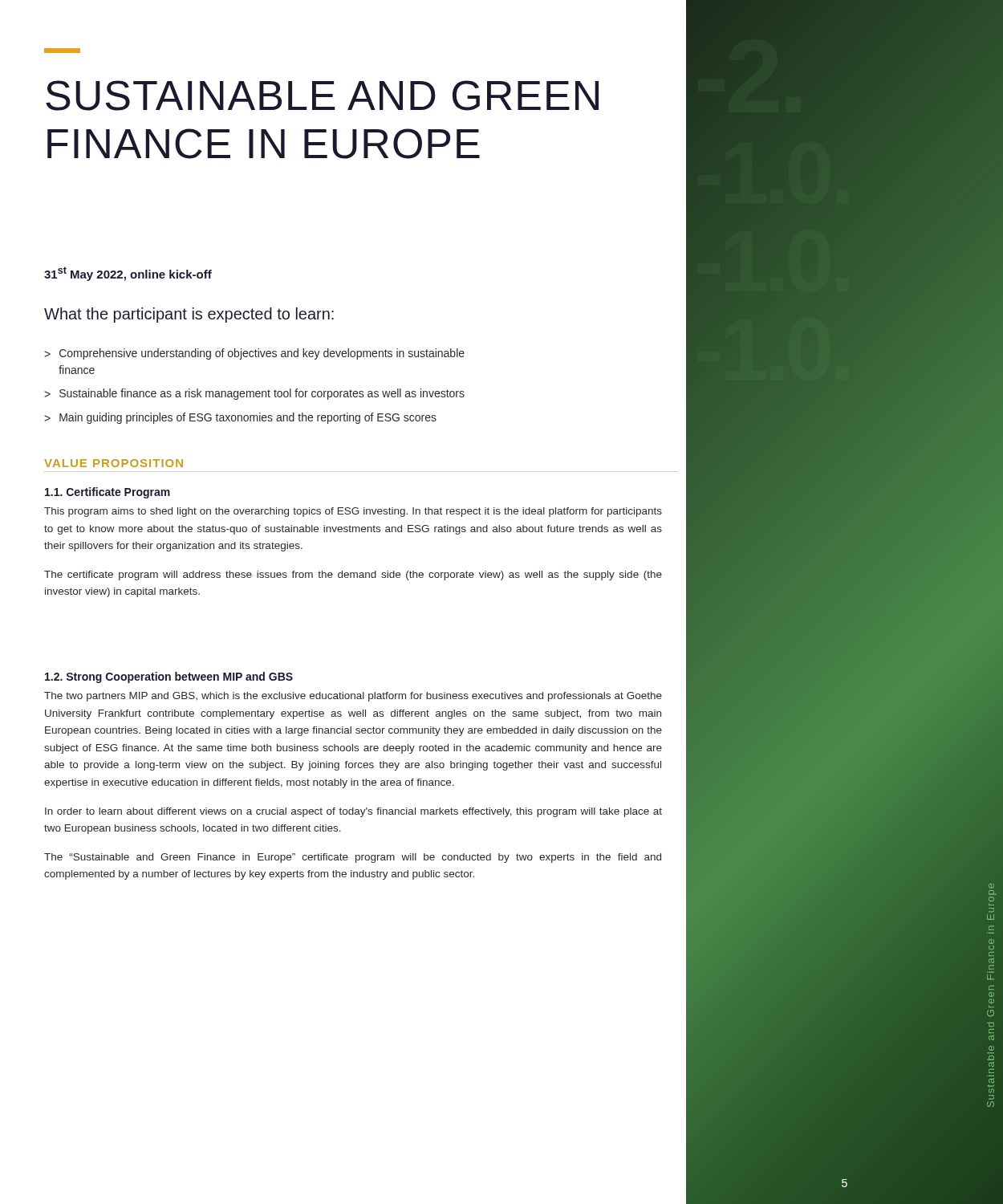This screenshot has width=1003, height=1204.
Task: Navigate to the region starting "> Sustainable finance as a risk management"
Action: (254, 394)
